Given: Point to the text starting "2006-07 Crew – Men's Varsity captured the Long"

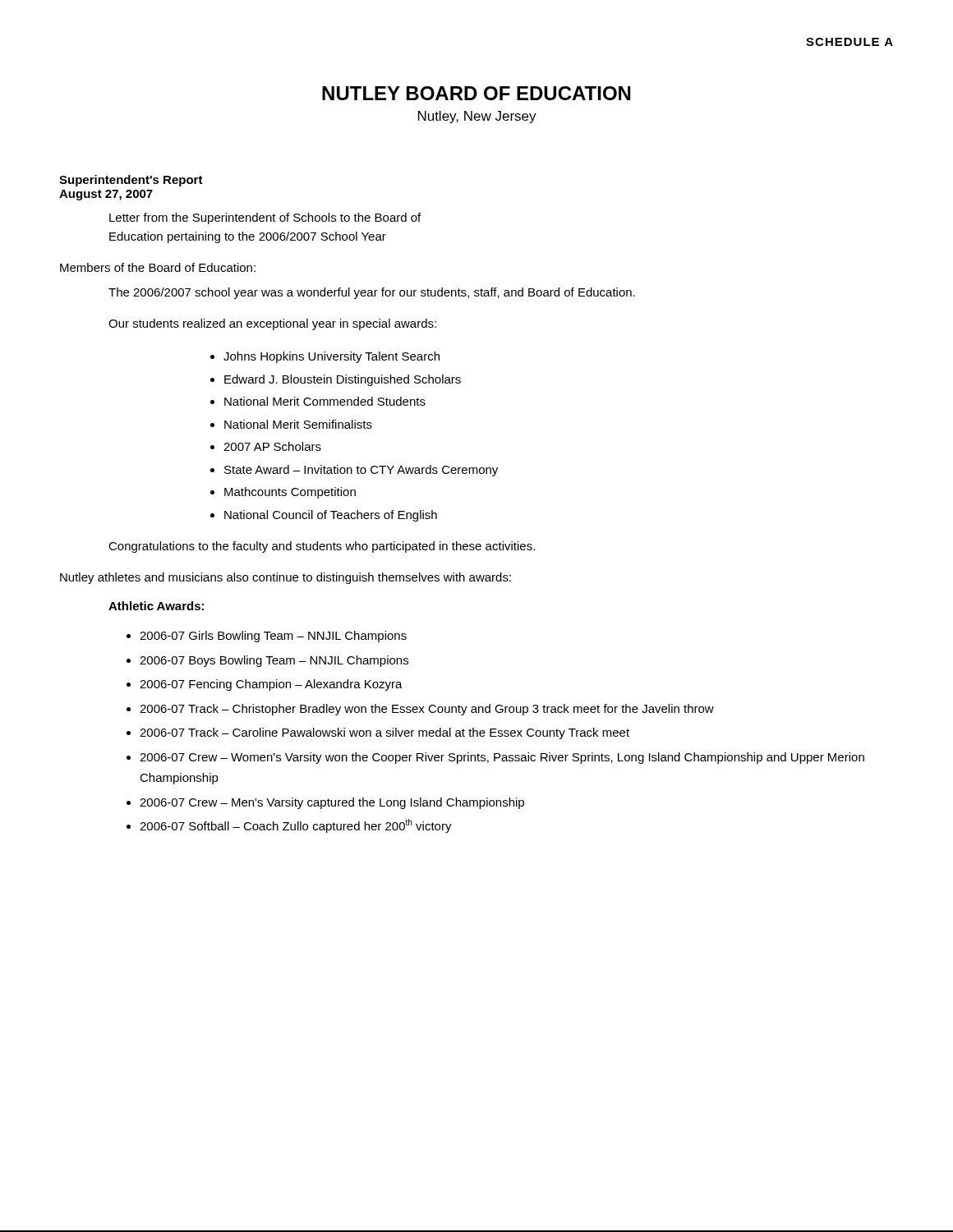Looking at the screenshot, I should tap(332, 802).
